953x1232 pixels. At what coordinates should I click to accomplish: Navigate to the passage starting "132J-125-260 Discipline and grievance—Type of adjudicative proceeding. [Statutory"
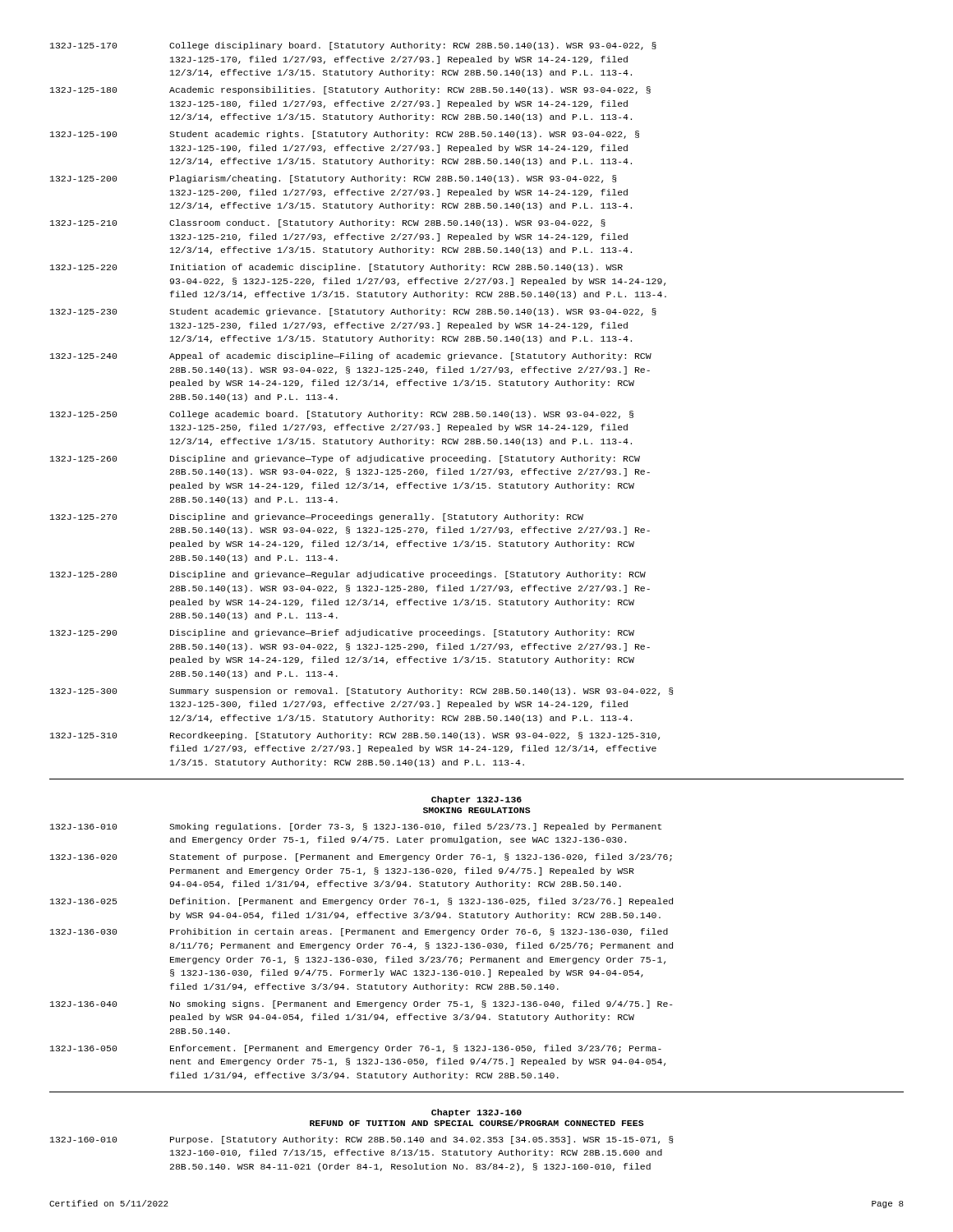pyautogui.click(x=476, y=480)
